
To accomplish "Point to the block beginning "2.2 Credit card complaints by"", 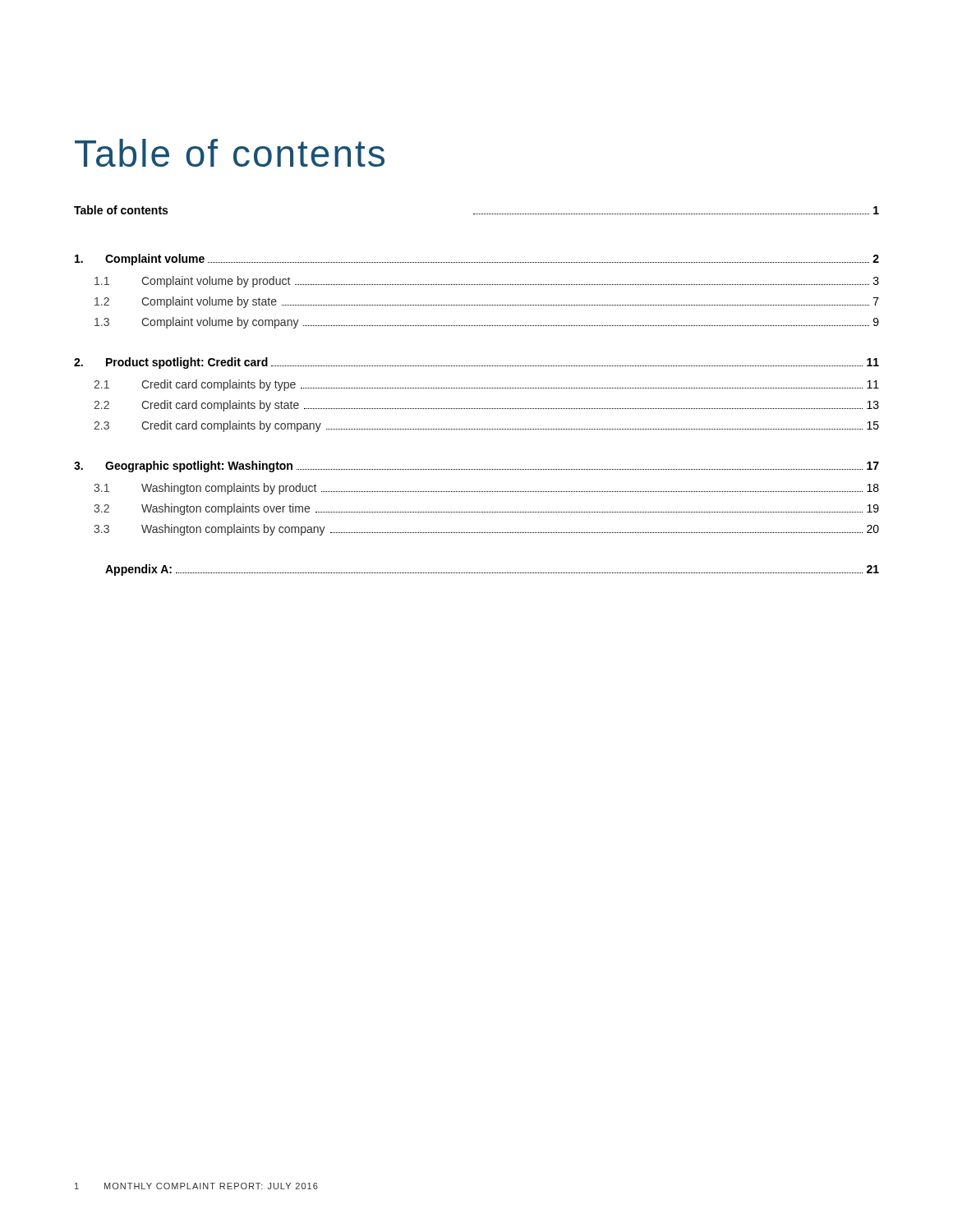I will pyautogui.click(x=476, y=405).
